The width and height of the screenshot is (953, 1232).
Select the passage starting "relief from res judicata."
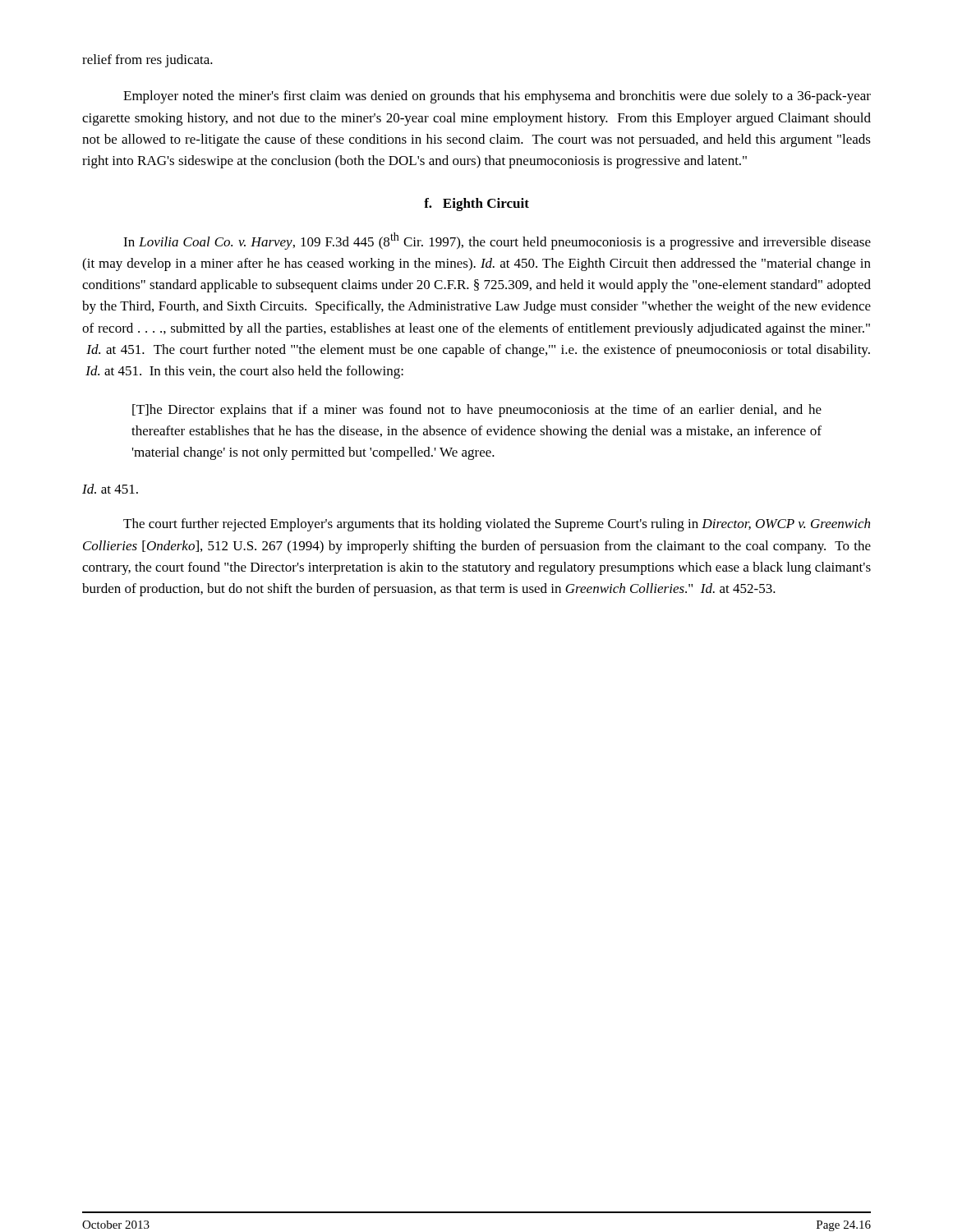click(x=148, y=60)
